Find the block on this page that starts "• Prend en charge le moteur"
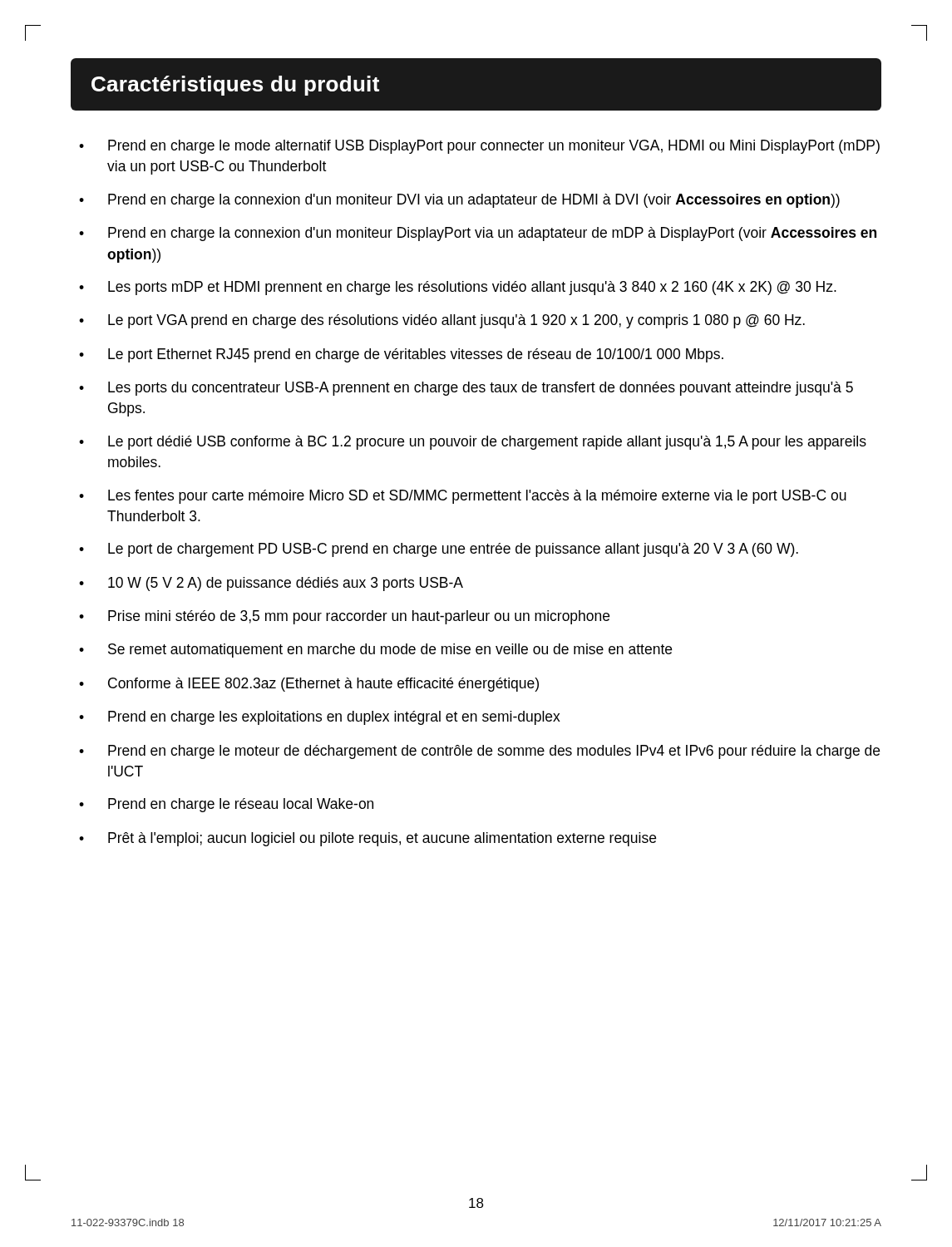 pyautogui.click(x=480, y=761)
